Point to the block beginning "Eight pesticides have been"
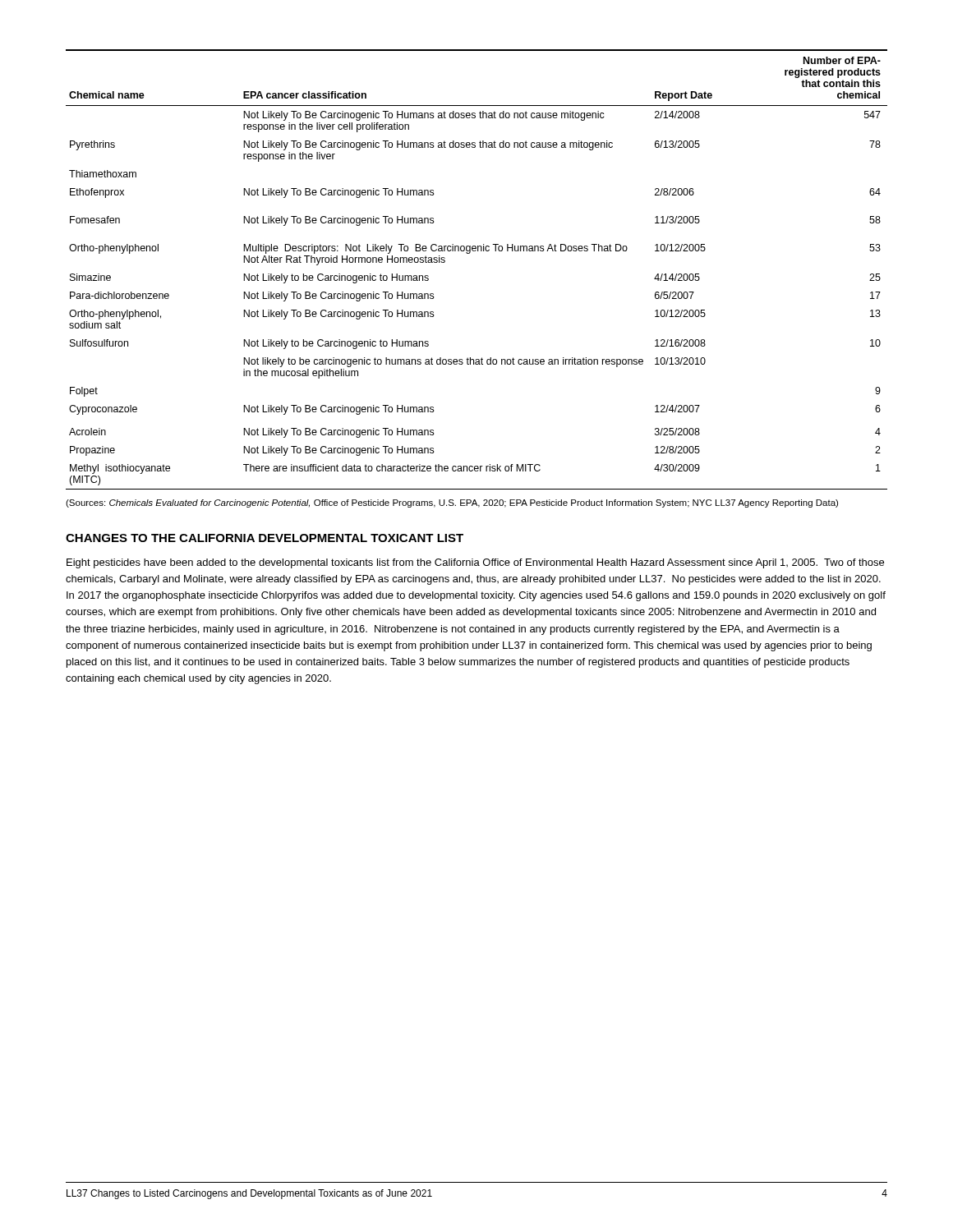 pyautogui.click(x=476, y=620)
